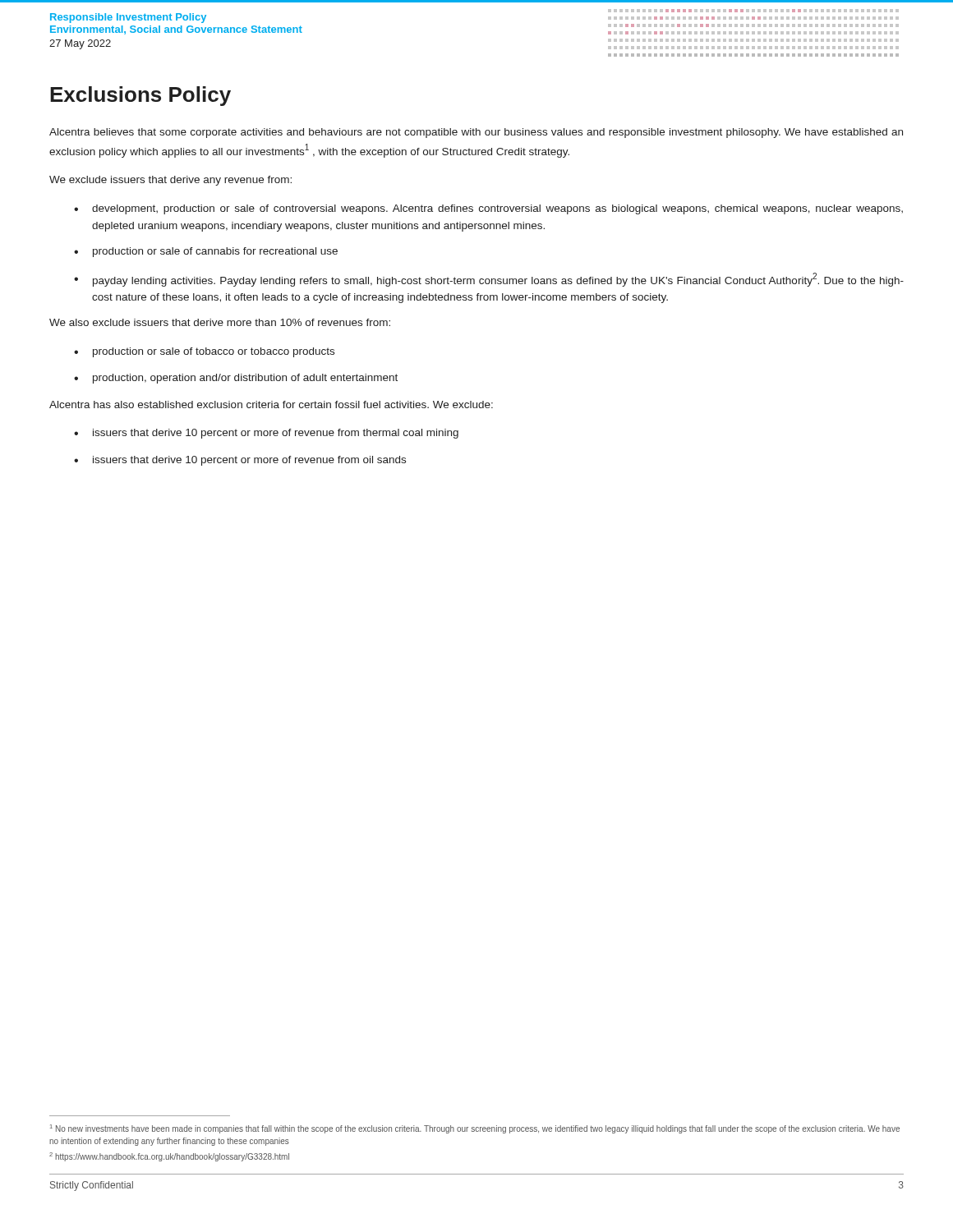This screenshot has height=1232, width=953.
Task: Where is the passage that starts "• payday lending activities. Payday"?
Action: point(489,288)
